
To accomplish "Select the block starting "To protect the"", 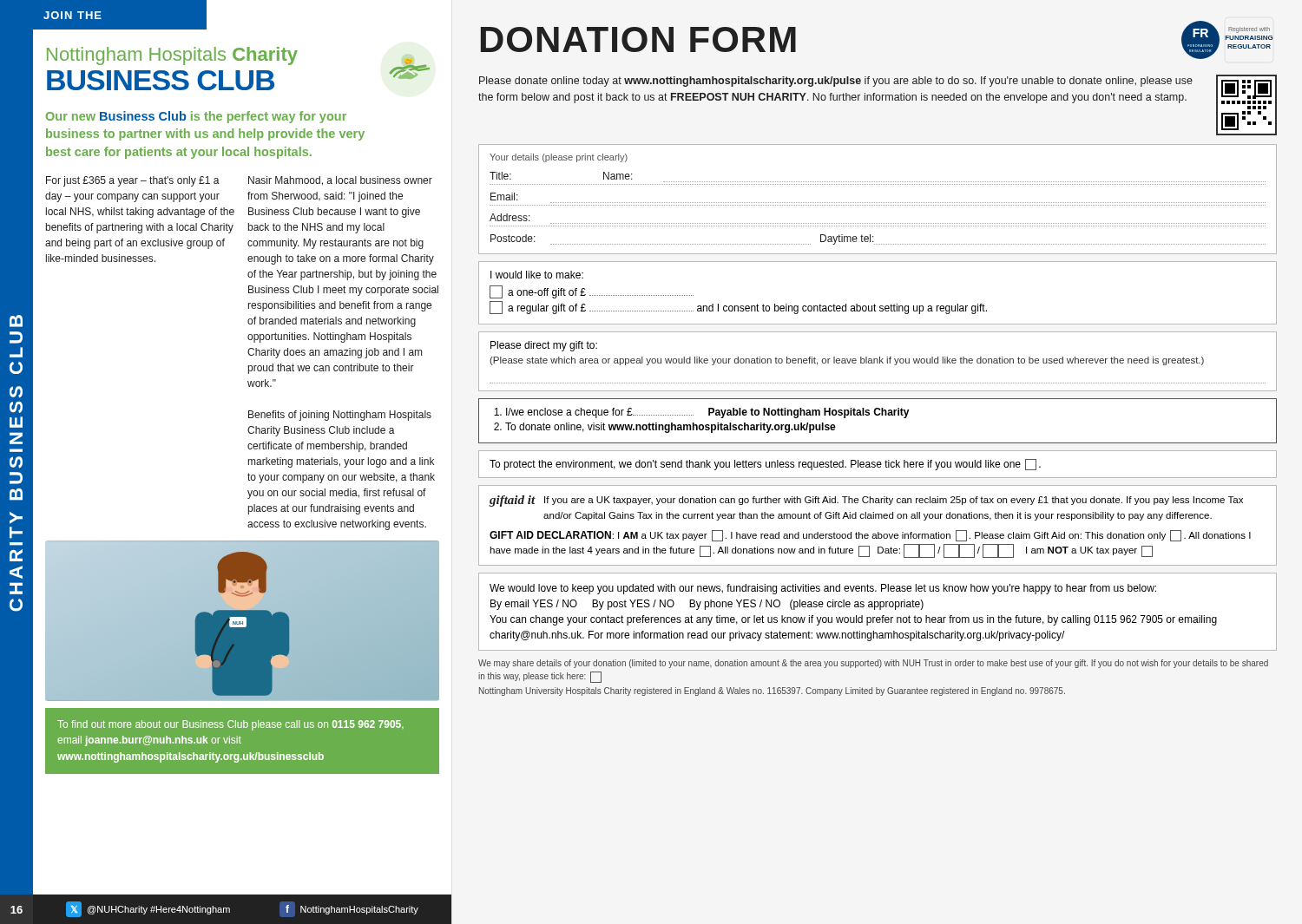I will tap(765, 464).
